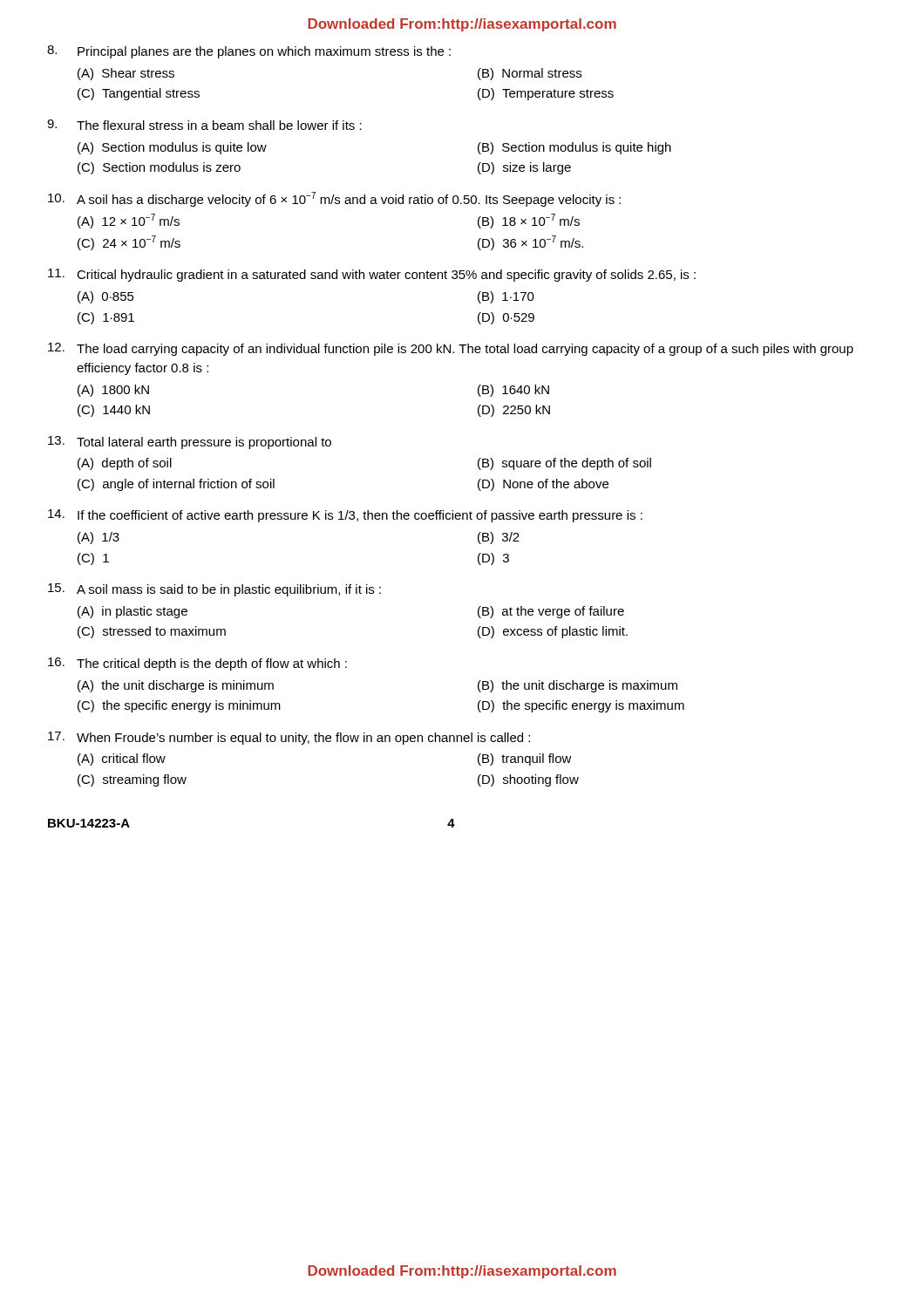This screenshot has width=924, height=1308.
Task: Select the list item containing "14. If the coefficient"
Action: pos(345,516)
